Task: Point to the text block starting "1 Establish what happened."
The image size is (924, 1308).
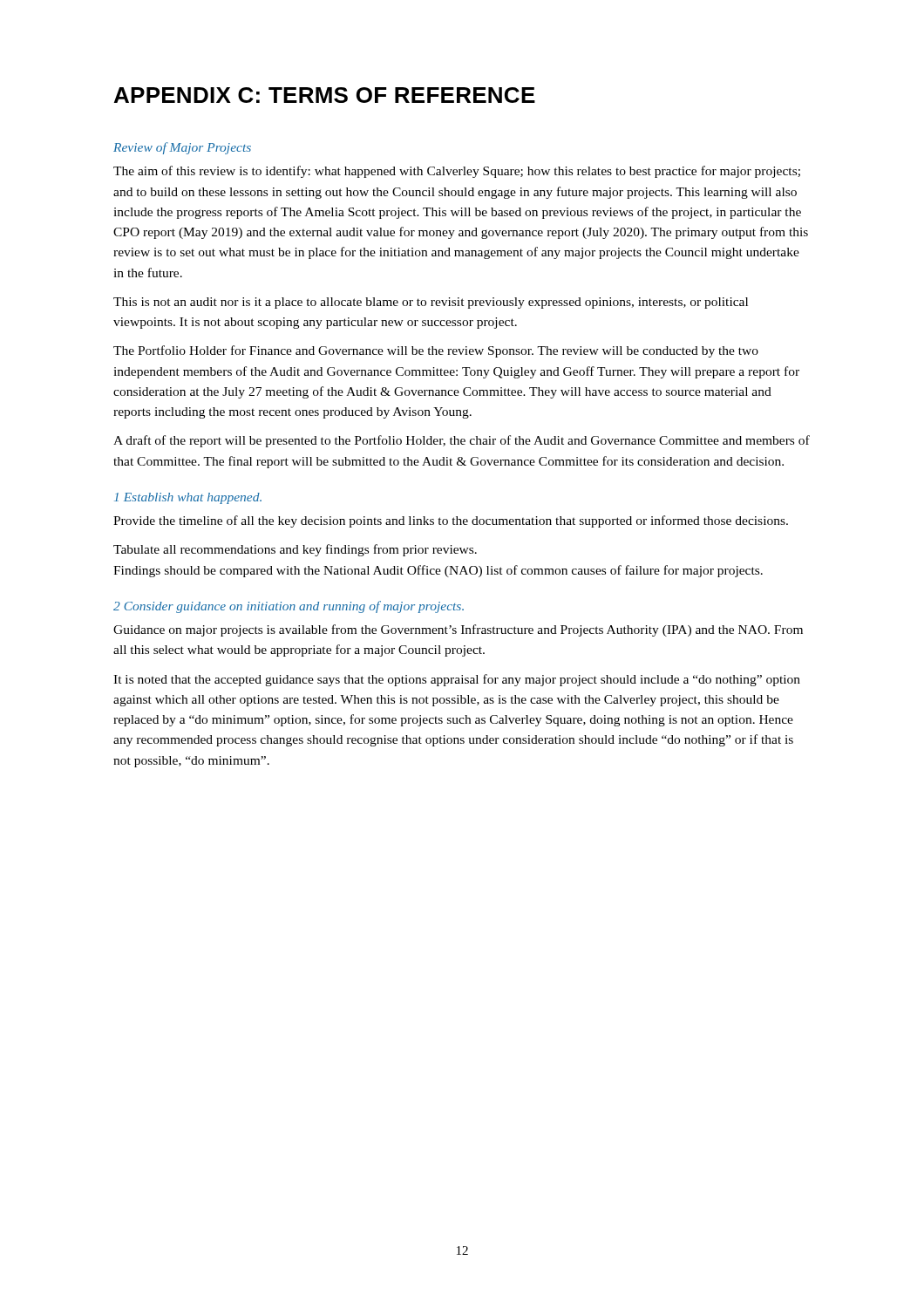Action: (188, 496)
